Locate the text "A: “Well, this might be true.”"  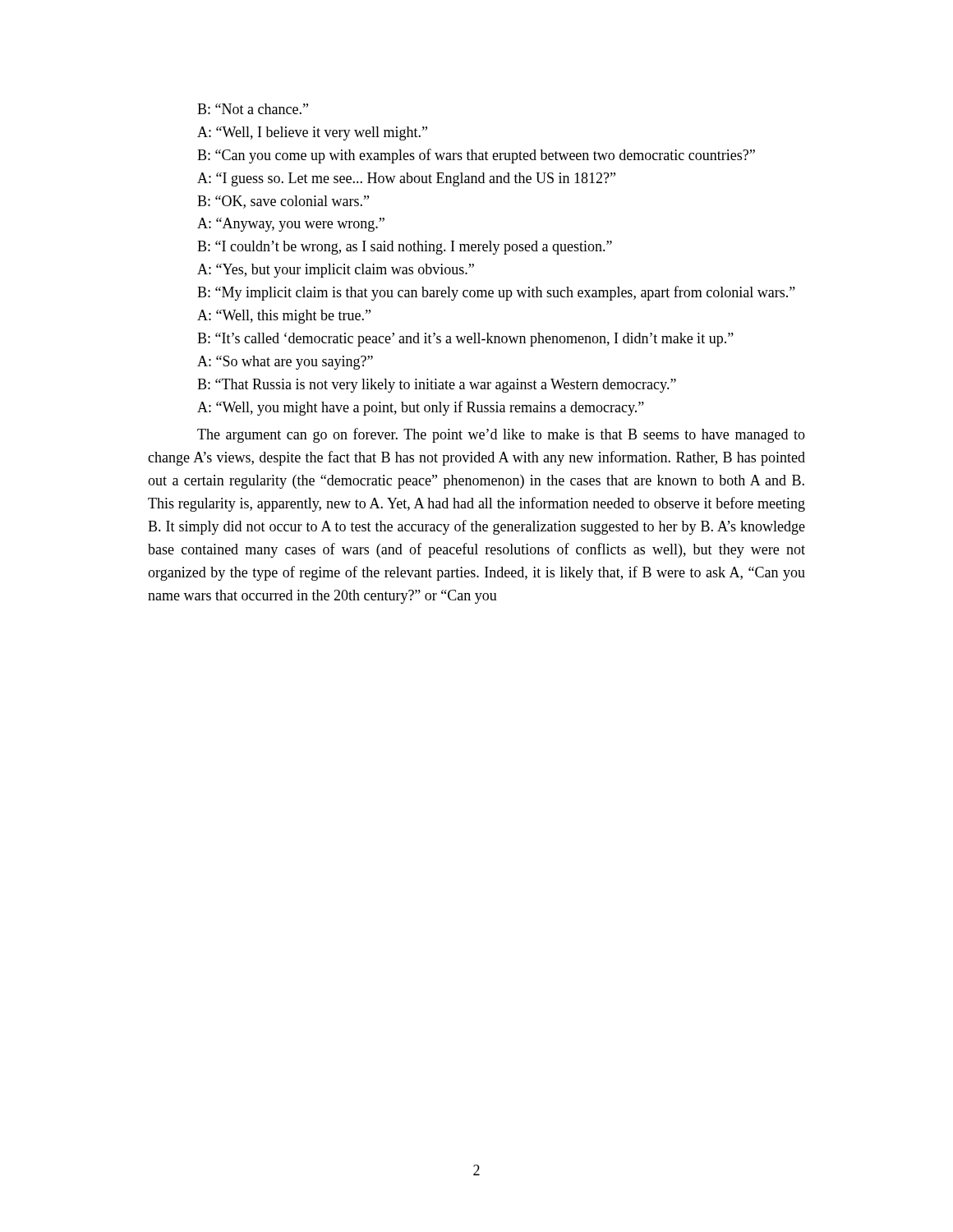284,315
